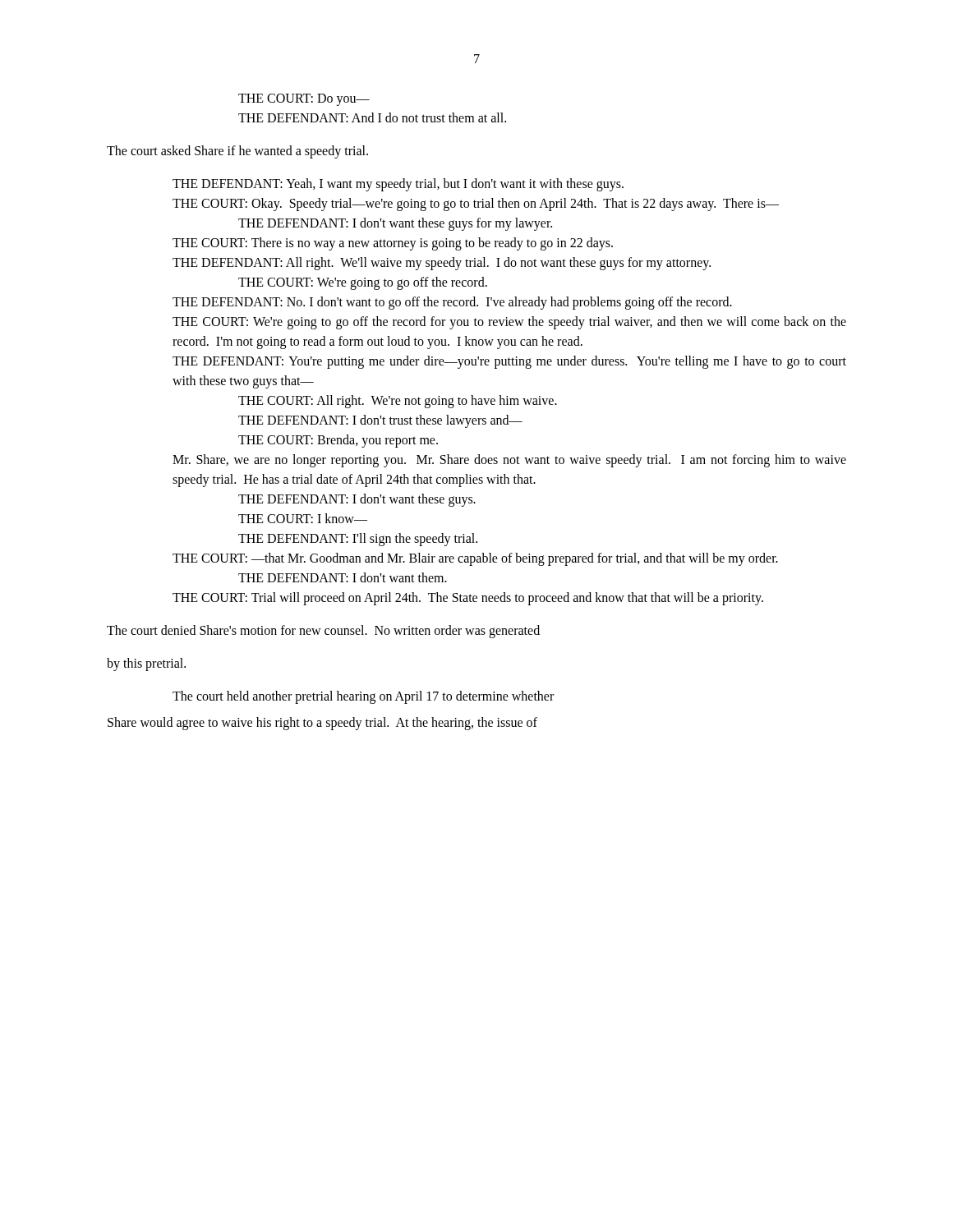
Task: Click on the text with the text "THE COURT: Brenda, you report me."
Action: [338, 441]
